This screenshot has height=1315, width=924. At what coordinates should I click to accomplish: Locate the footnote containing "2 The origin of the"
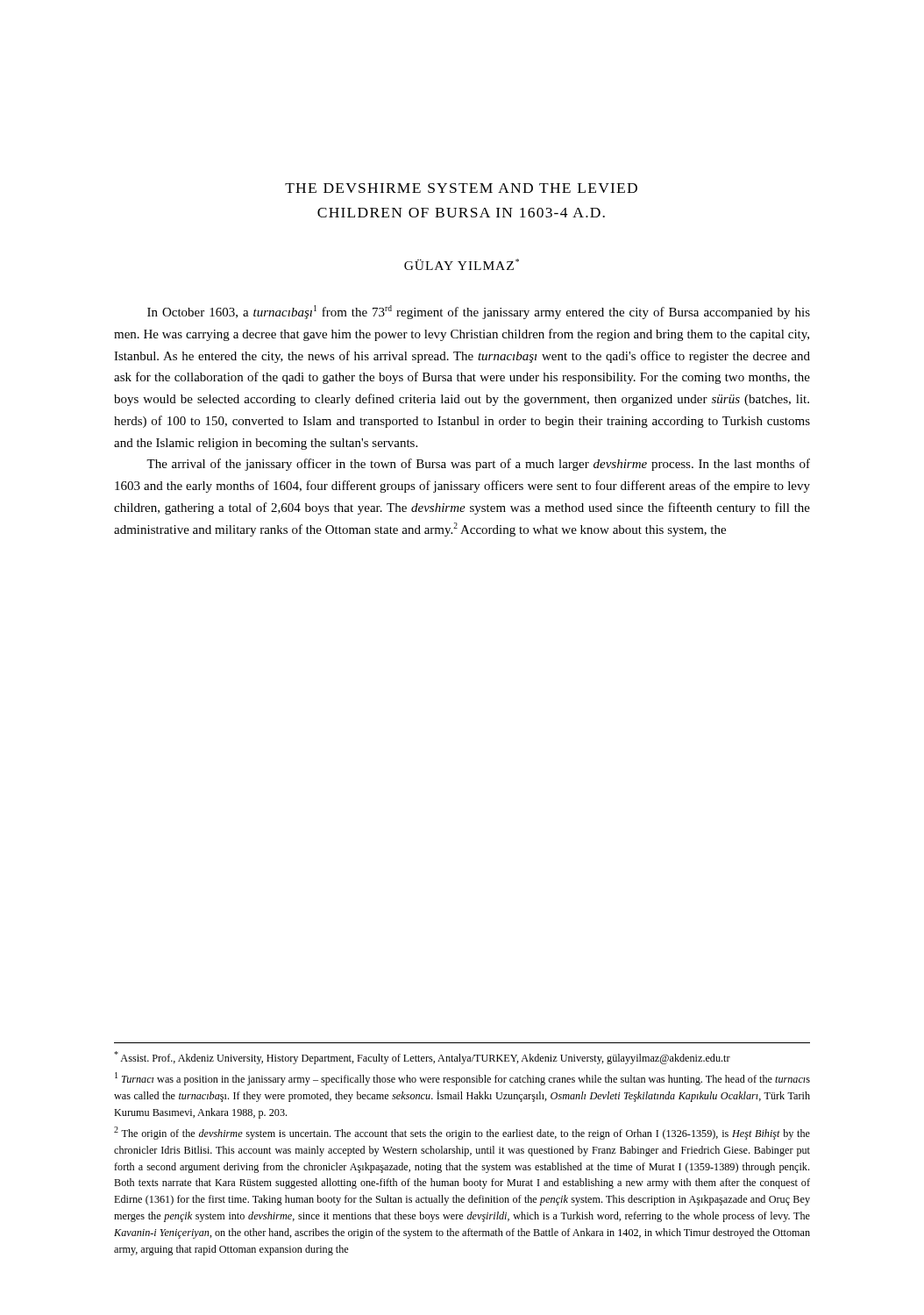click(x=462, y=1190)
